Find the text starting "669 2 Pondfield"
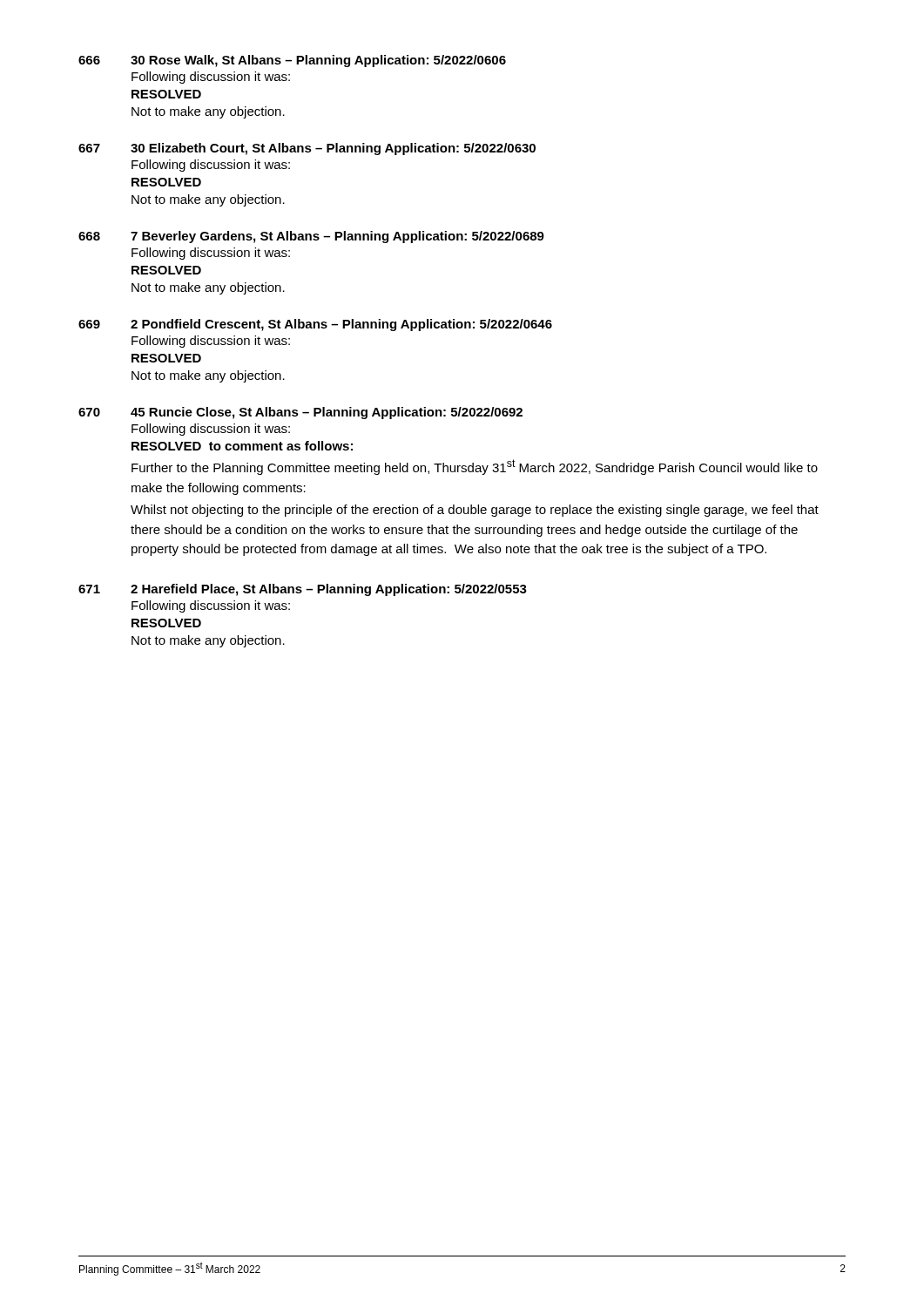 click(x=315, y=325)
